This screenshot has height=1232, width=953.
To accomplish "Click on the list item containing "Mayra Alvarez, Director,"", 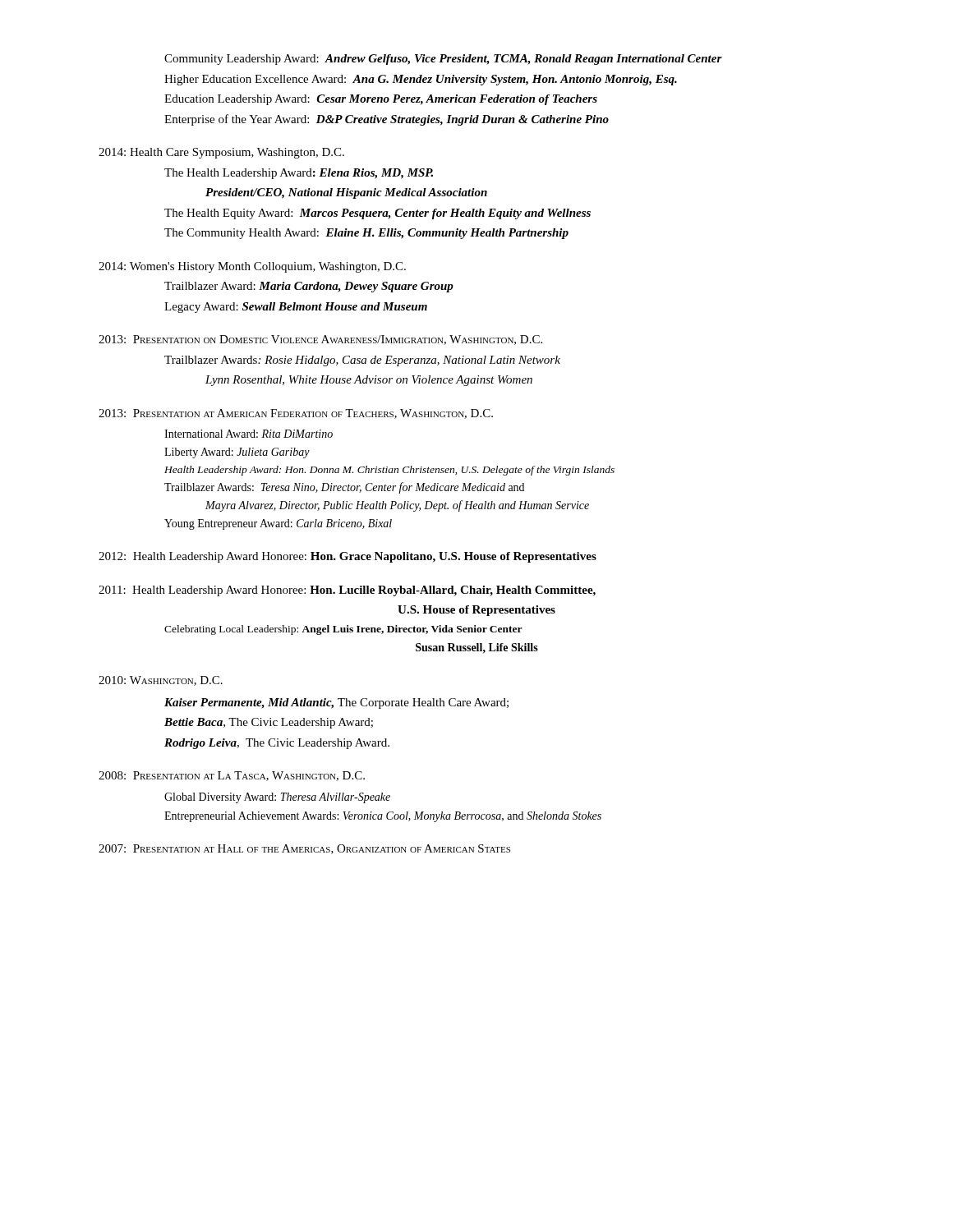I will [x=397, y=506].
